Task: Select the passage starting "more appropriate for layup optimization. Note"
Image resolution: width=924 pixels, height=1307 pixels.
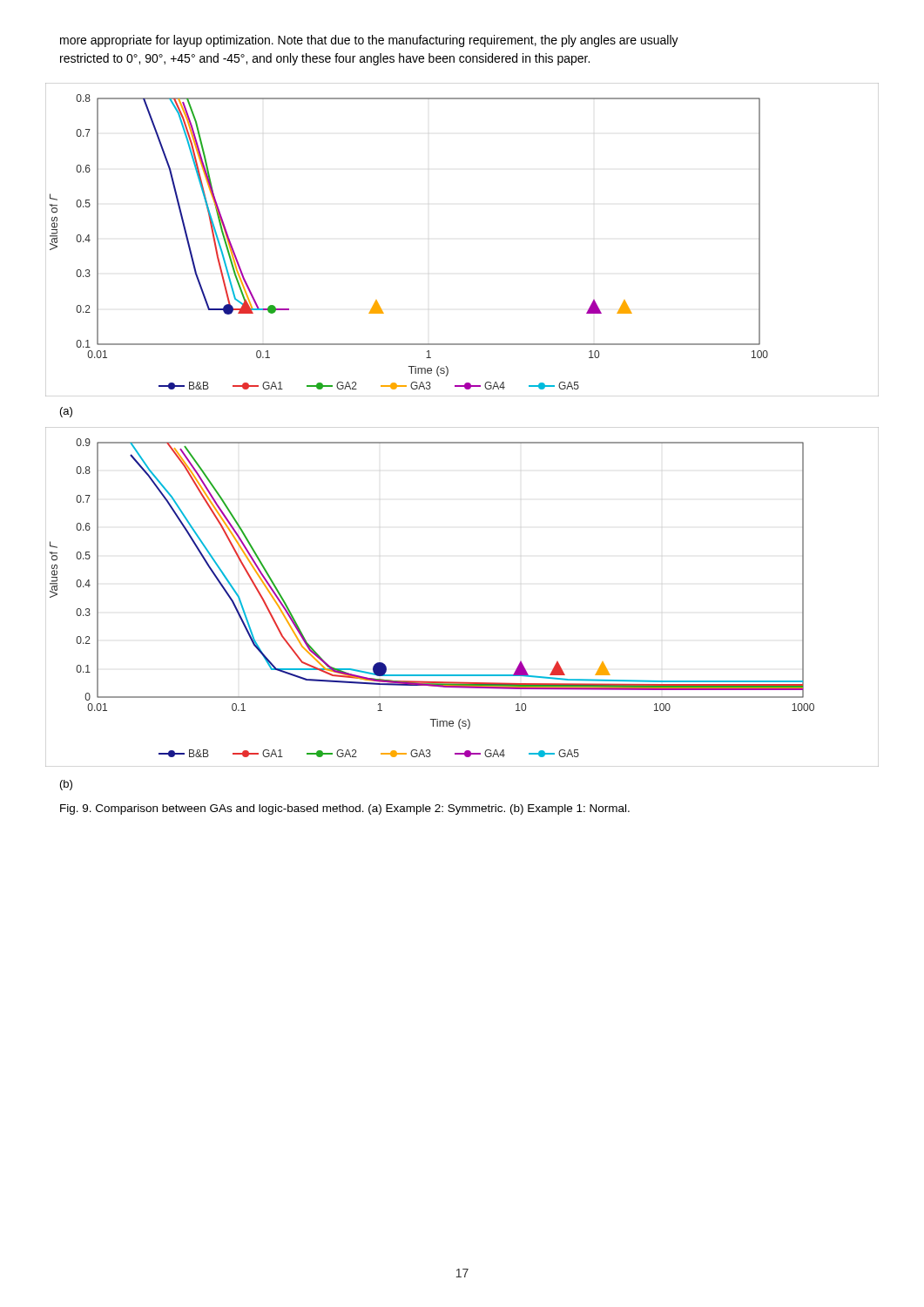Action: (369, 49)
